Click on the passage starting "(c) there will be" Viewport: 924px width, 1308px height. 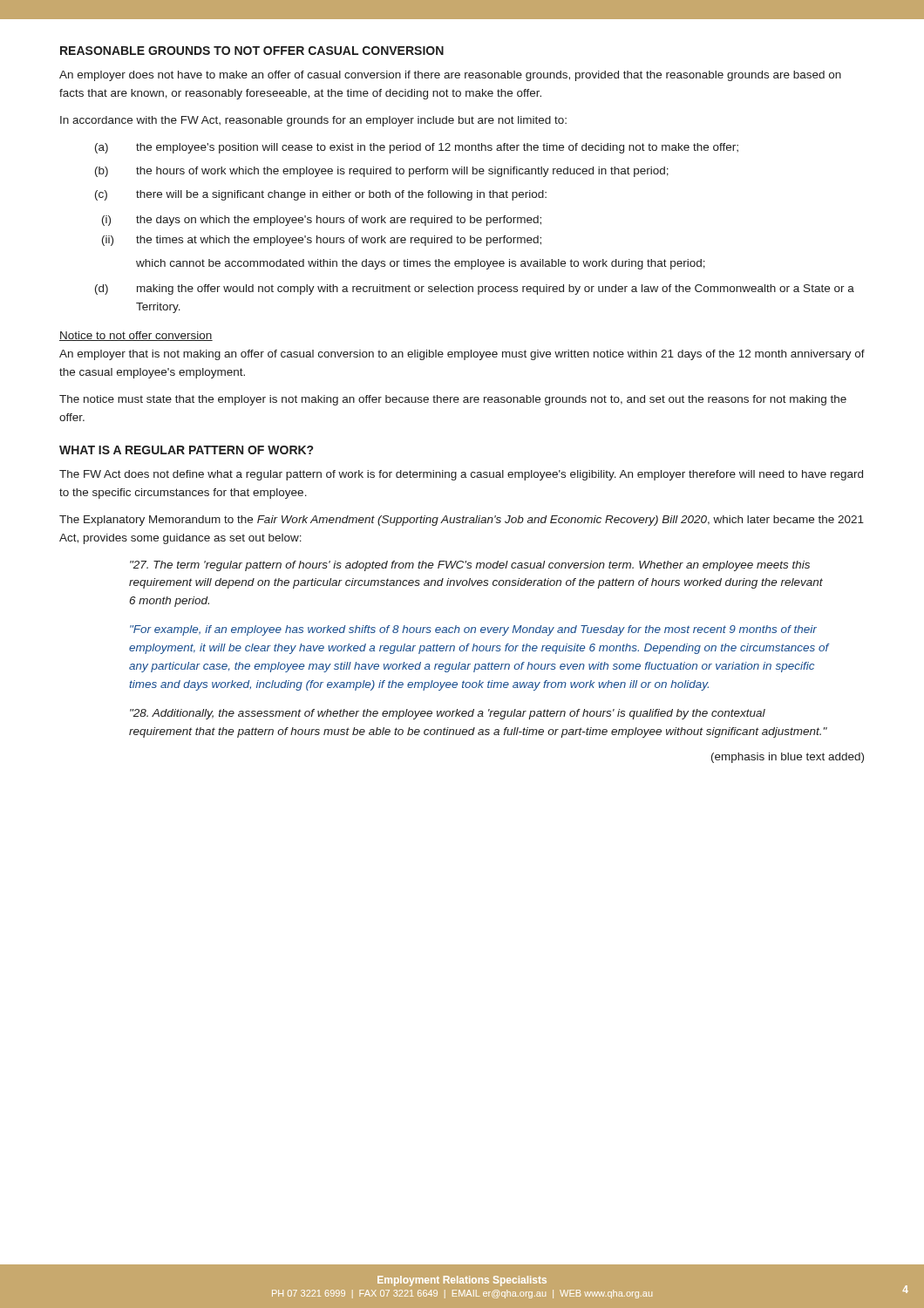pos(479,194)
